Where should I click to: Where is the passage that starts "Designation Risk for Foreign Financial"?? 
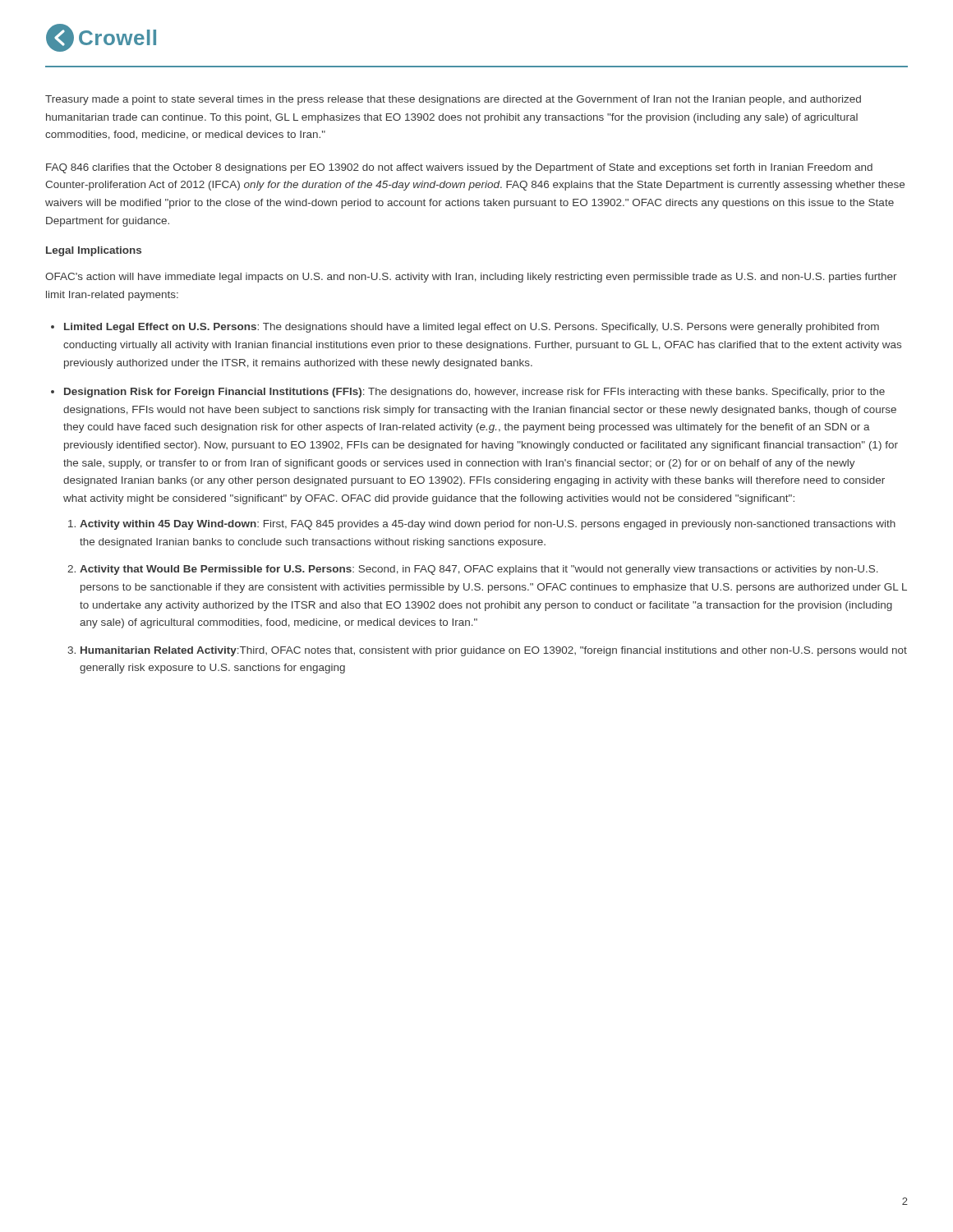486,531
